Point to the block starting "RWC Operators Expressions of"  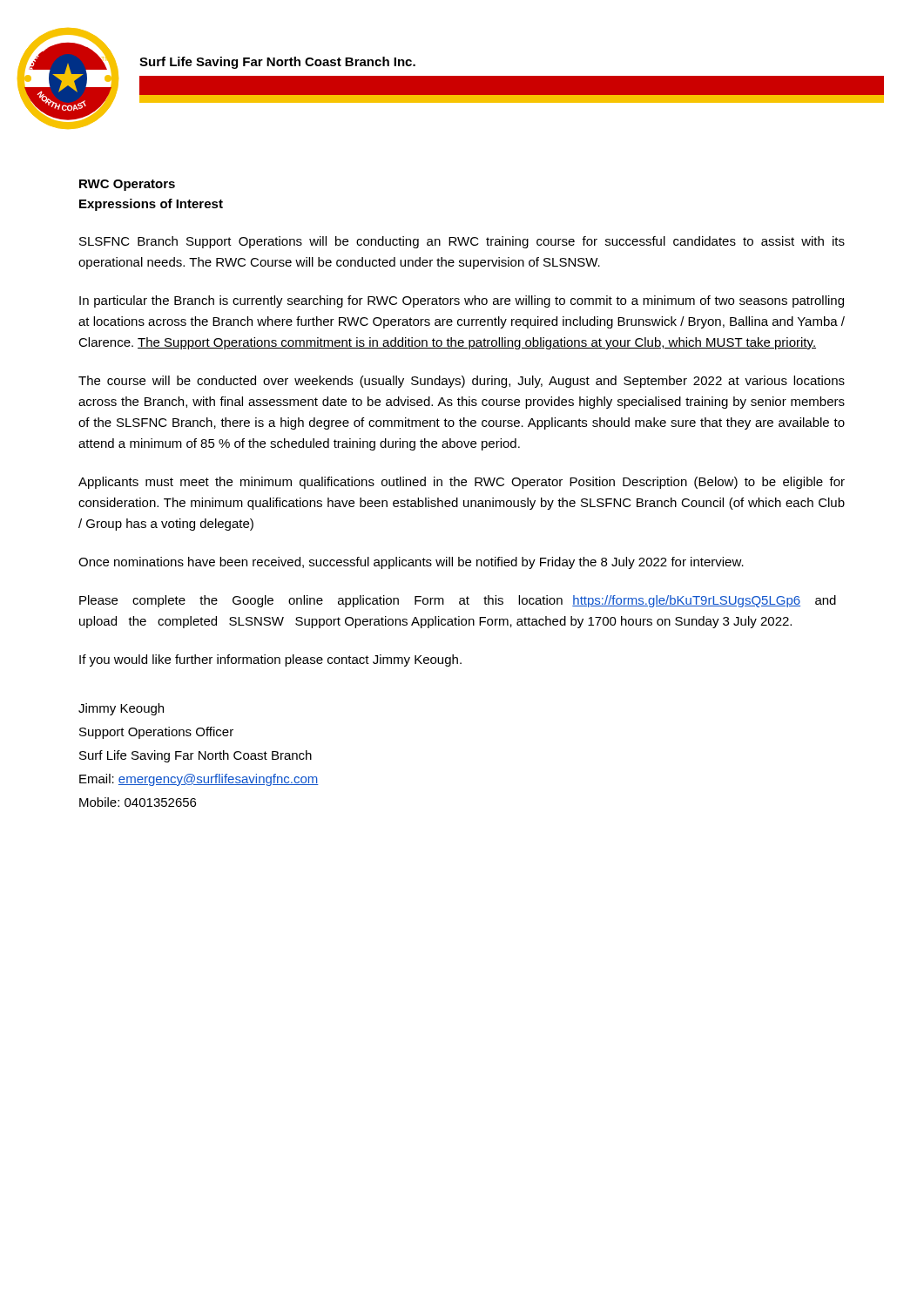pos(127,185)
